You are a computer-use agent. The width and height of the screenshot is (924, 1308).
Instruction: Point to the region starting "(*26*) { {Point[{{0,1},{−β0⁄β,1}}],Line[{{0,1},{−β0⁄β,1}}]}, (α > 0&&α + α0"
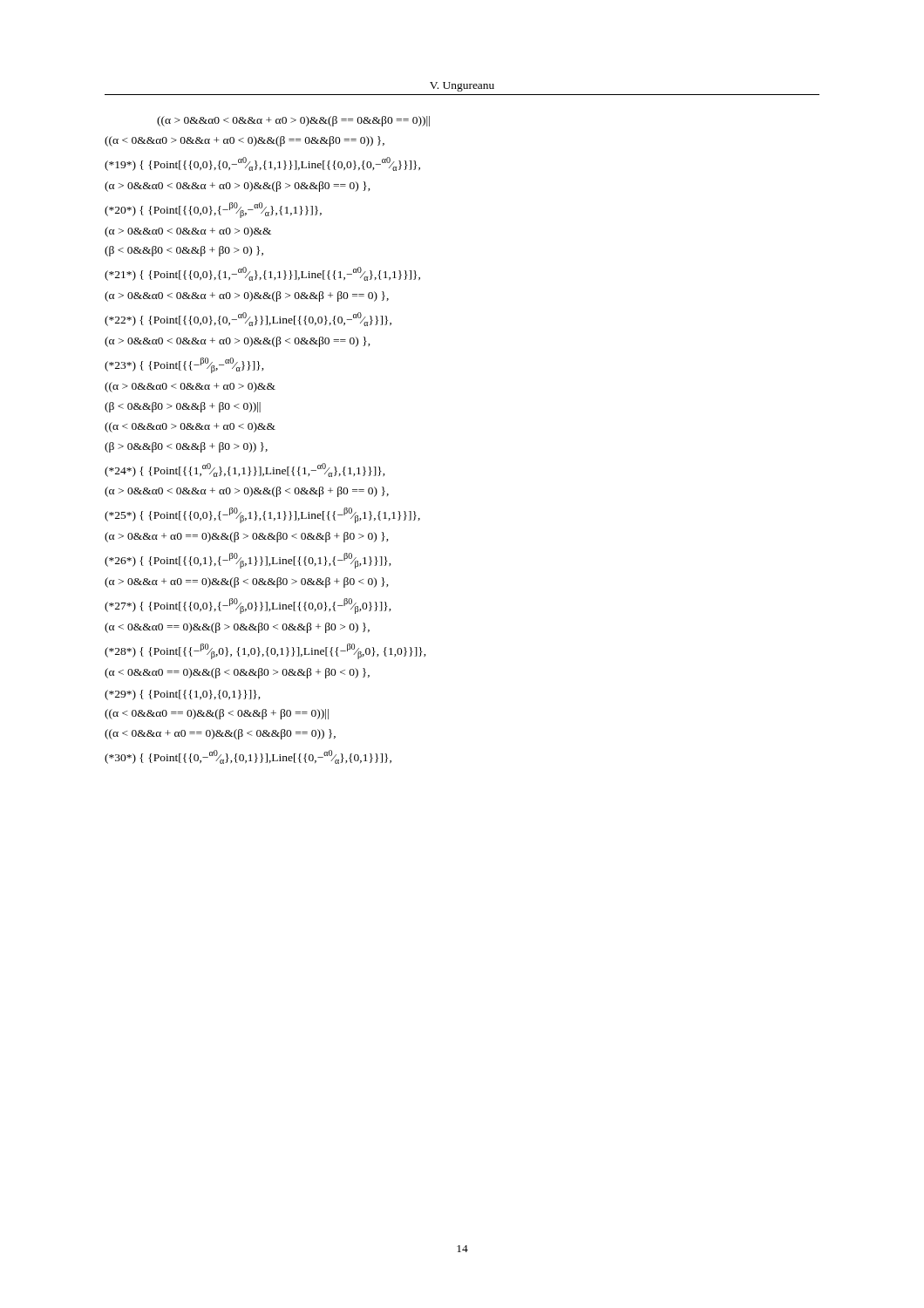click(248, 561)
